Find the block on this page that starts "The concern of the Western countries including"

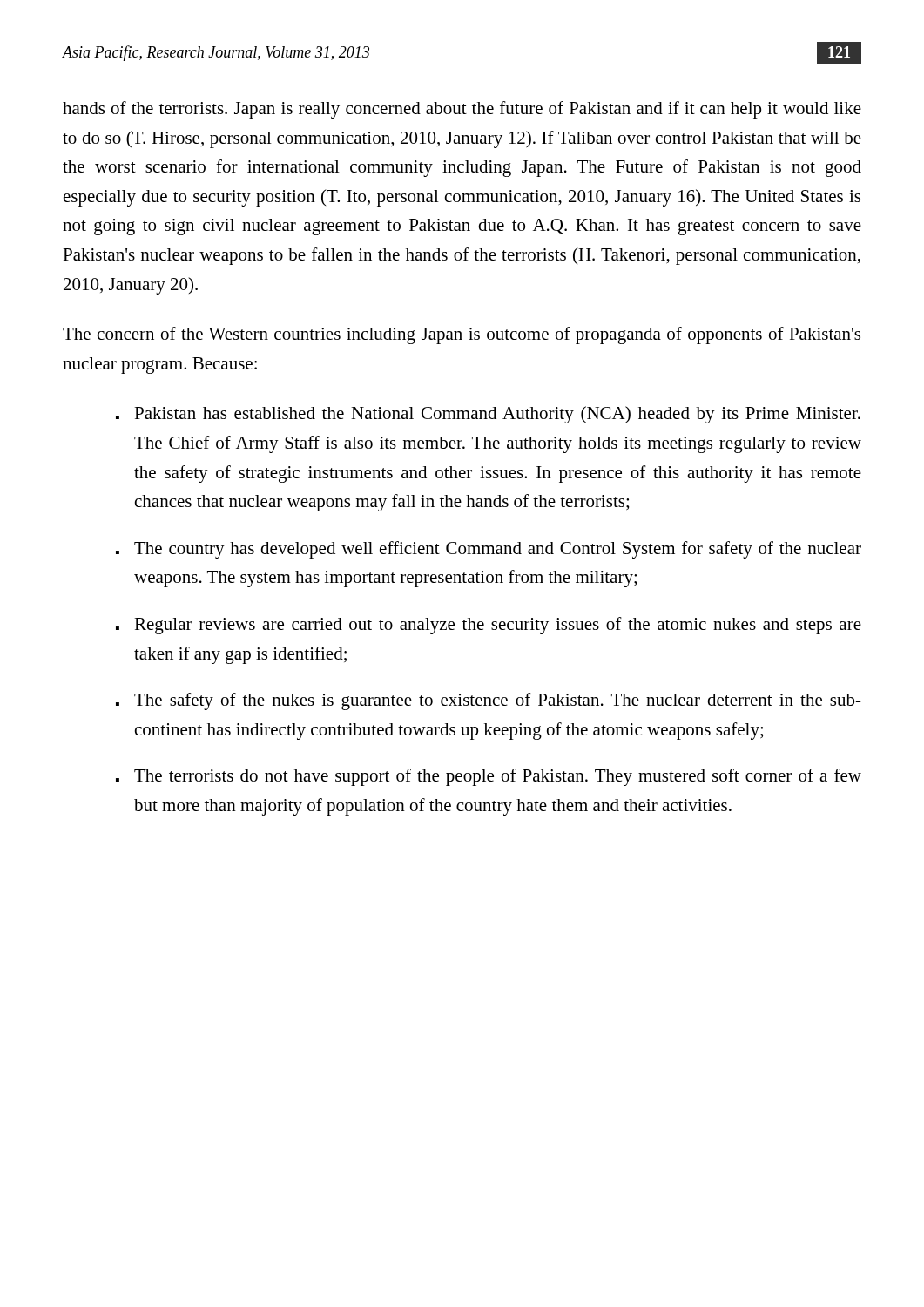[x=462, y=348]
